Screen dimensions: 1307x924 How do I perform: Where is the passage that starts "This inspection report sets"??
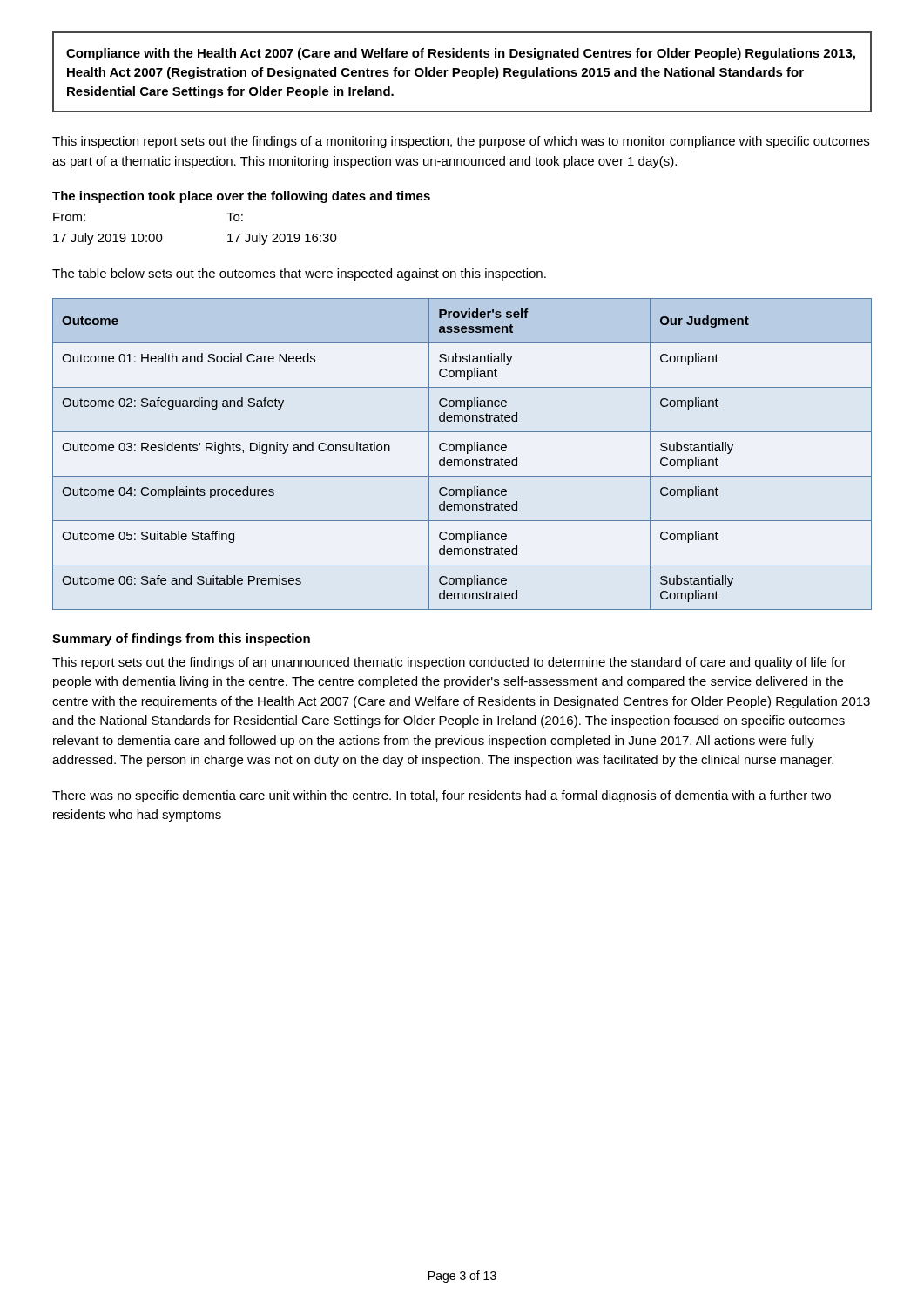[x=461, y=151]
